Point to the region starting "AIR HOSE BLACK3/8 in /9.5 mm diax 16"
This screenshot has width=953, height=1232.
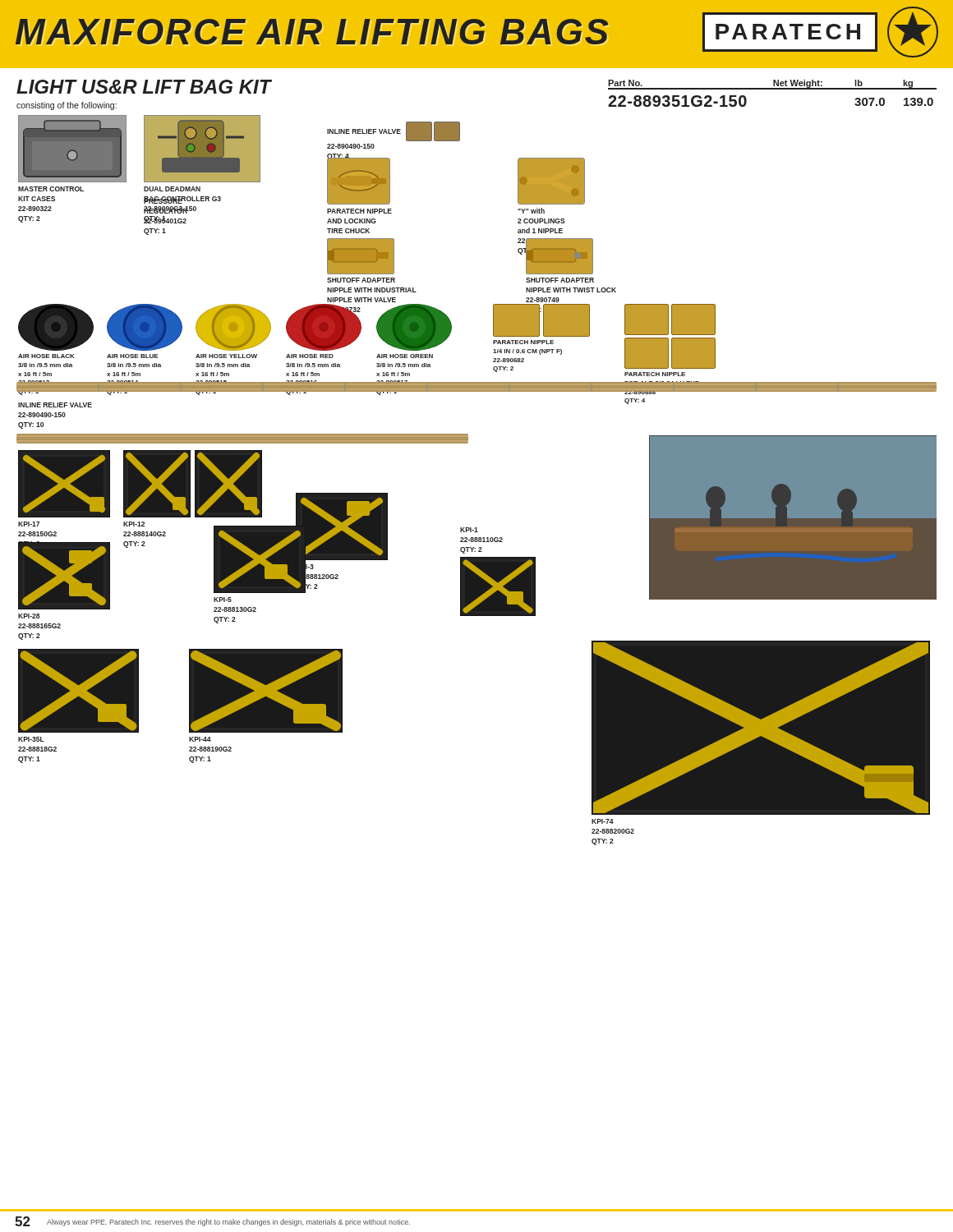(61, 350)
